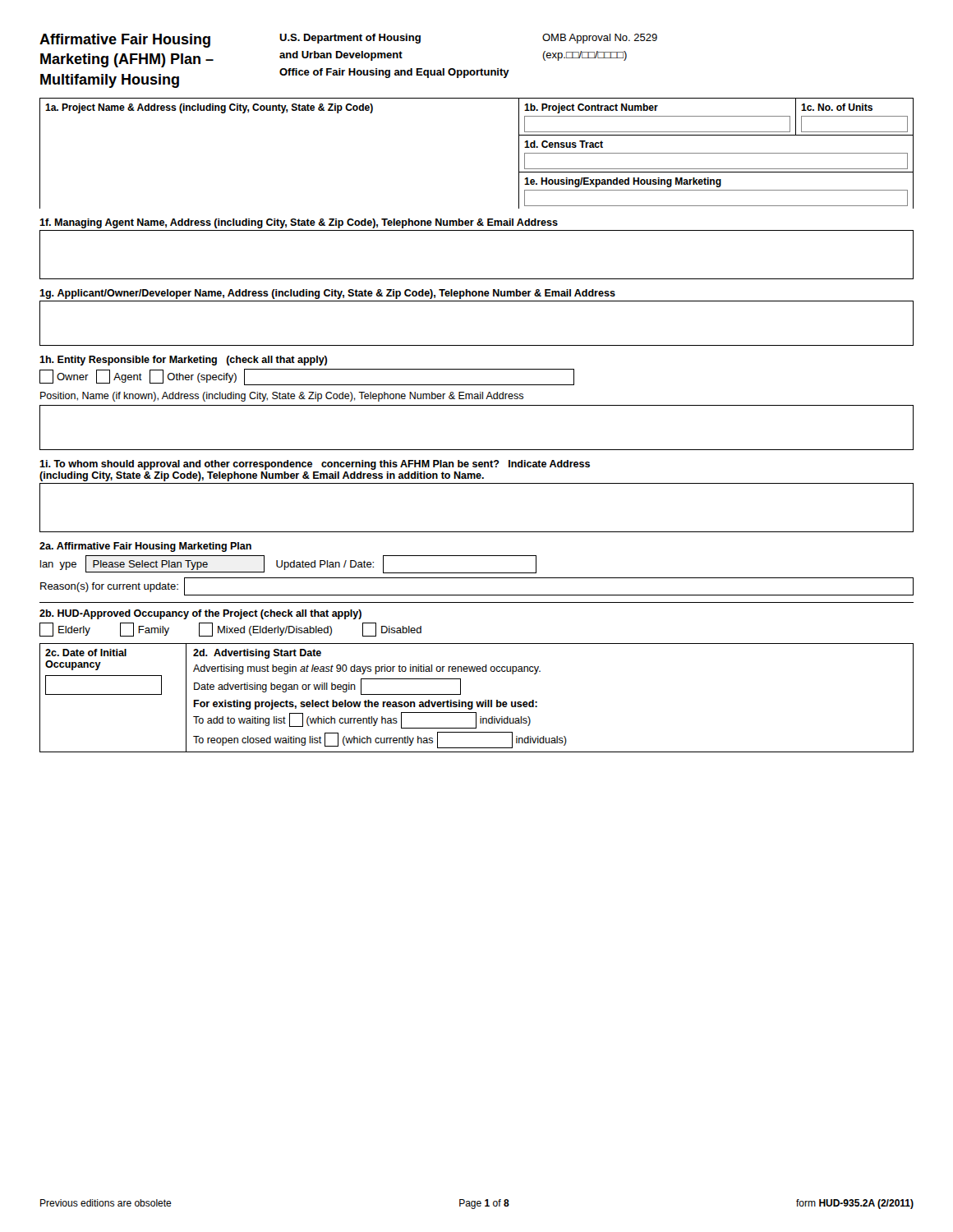The width and height of the screenshot is (953, 1232).
Task: Find the block on this page that starts "2b. HUD-Approved Occupancy of the Project (check"
Action: pos(201,613)
